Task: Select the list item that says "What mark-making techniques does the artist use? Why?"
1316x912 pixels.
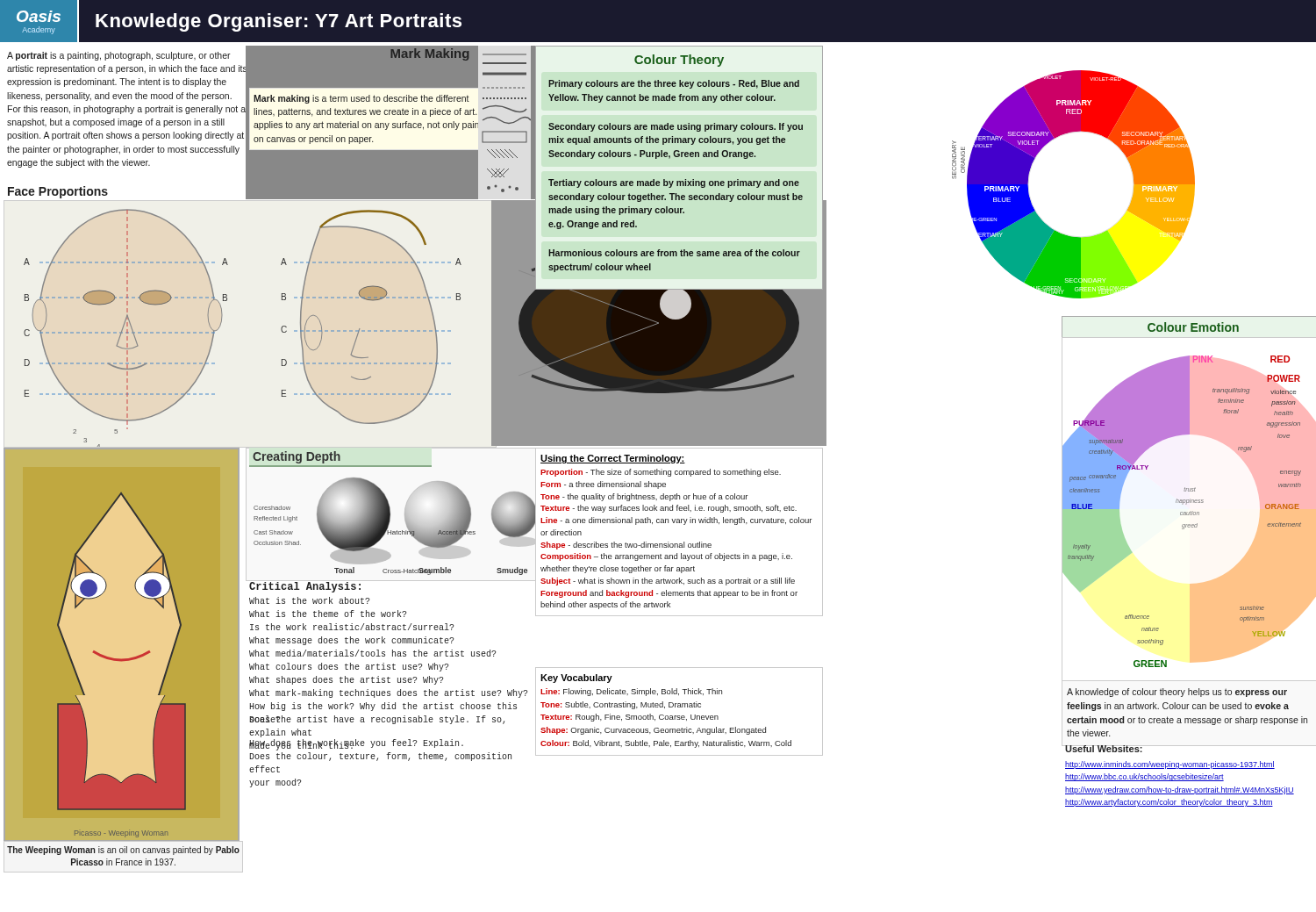Action: coord(389,694)
